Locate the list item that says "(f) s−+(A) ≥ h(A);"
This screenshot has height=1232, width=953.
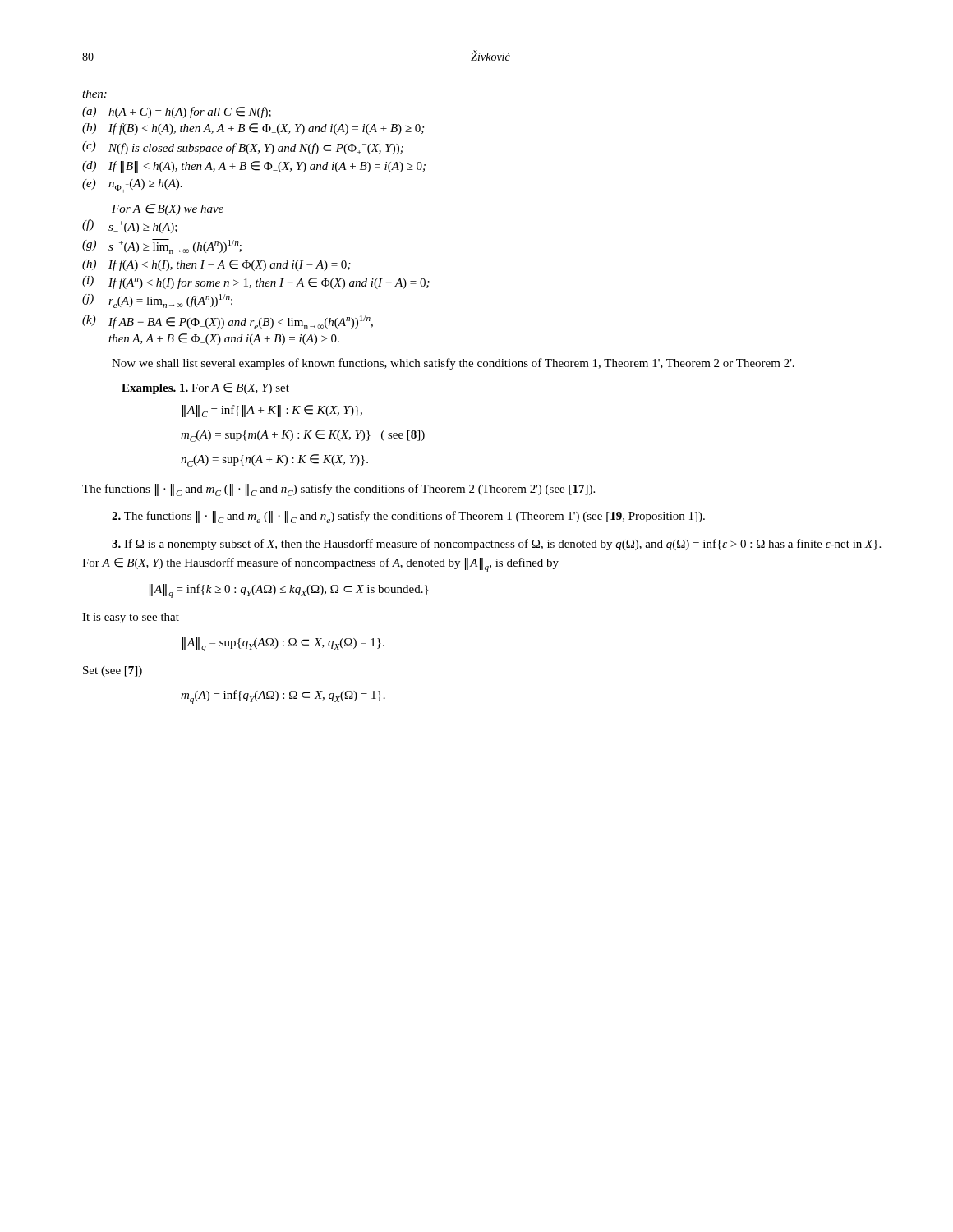click(x=130, y=226)
